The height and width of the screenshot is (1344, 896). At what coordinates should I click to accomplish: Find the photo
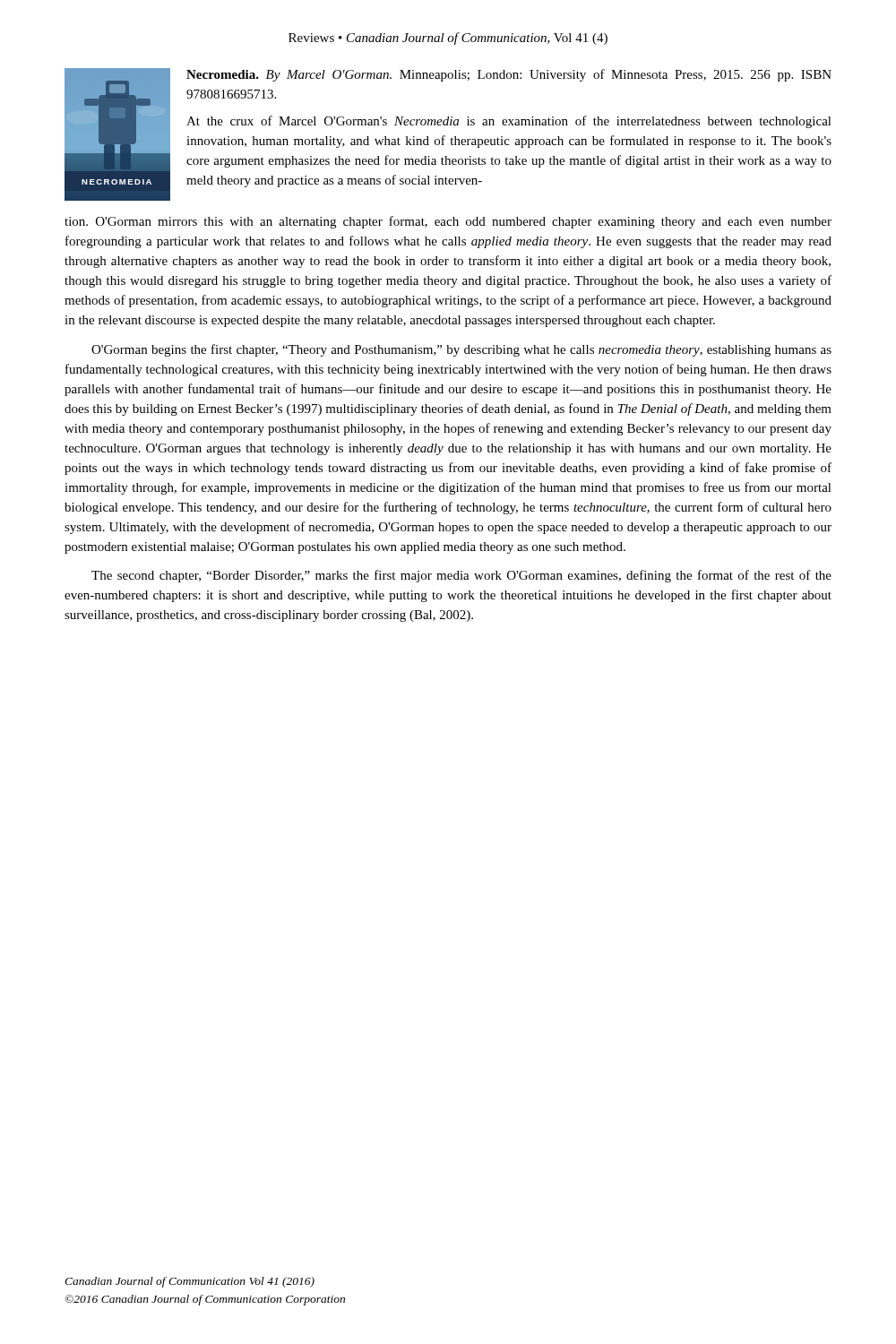coord(117,137)
